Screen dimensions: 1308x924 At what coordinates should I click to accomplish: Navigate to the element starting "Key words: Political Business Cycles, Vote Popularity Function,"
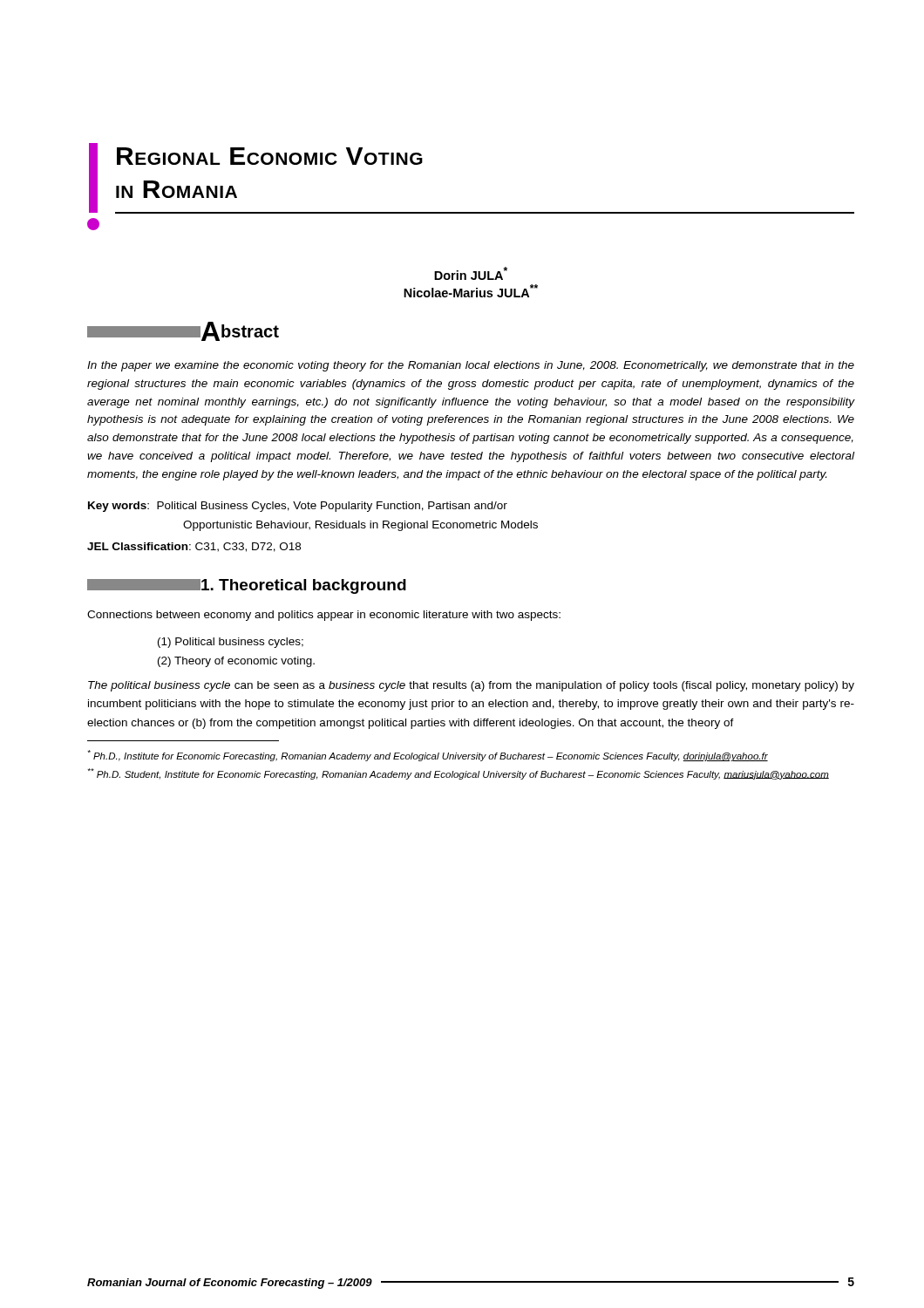[x=313, y=515]
